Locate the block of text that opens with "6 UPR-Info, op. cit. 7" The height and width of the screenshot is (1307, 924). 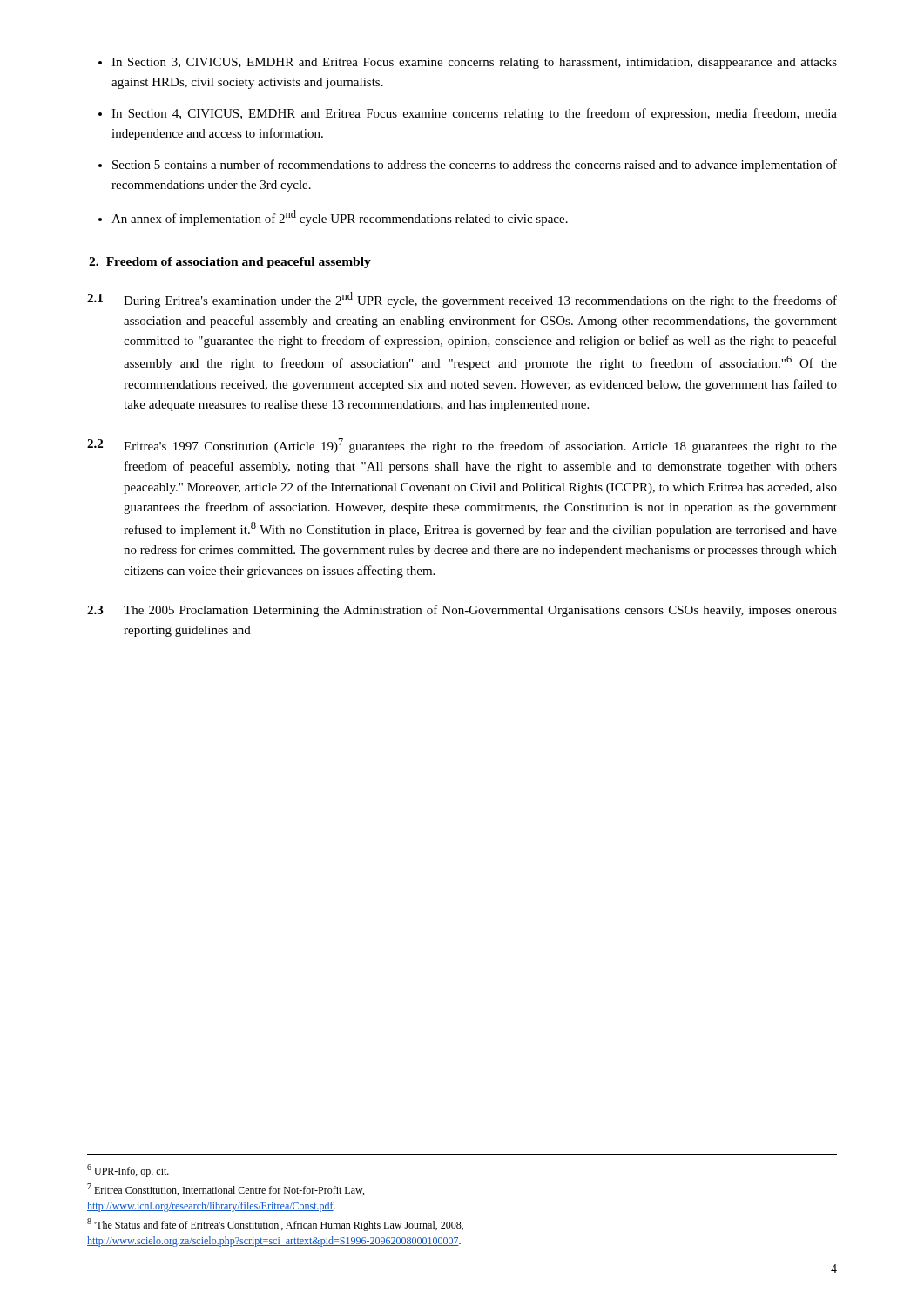pyautogui.click(x=128, y=1171)
